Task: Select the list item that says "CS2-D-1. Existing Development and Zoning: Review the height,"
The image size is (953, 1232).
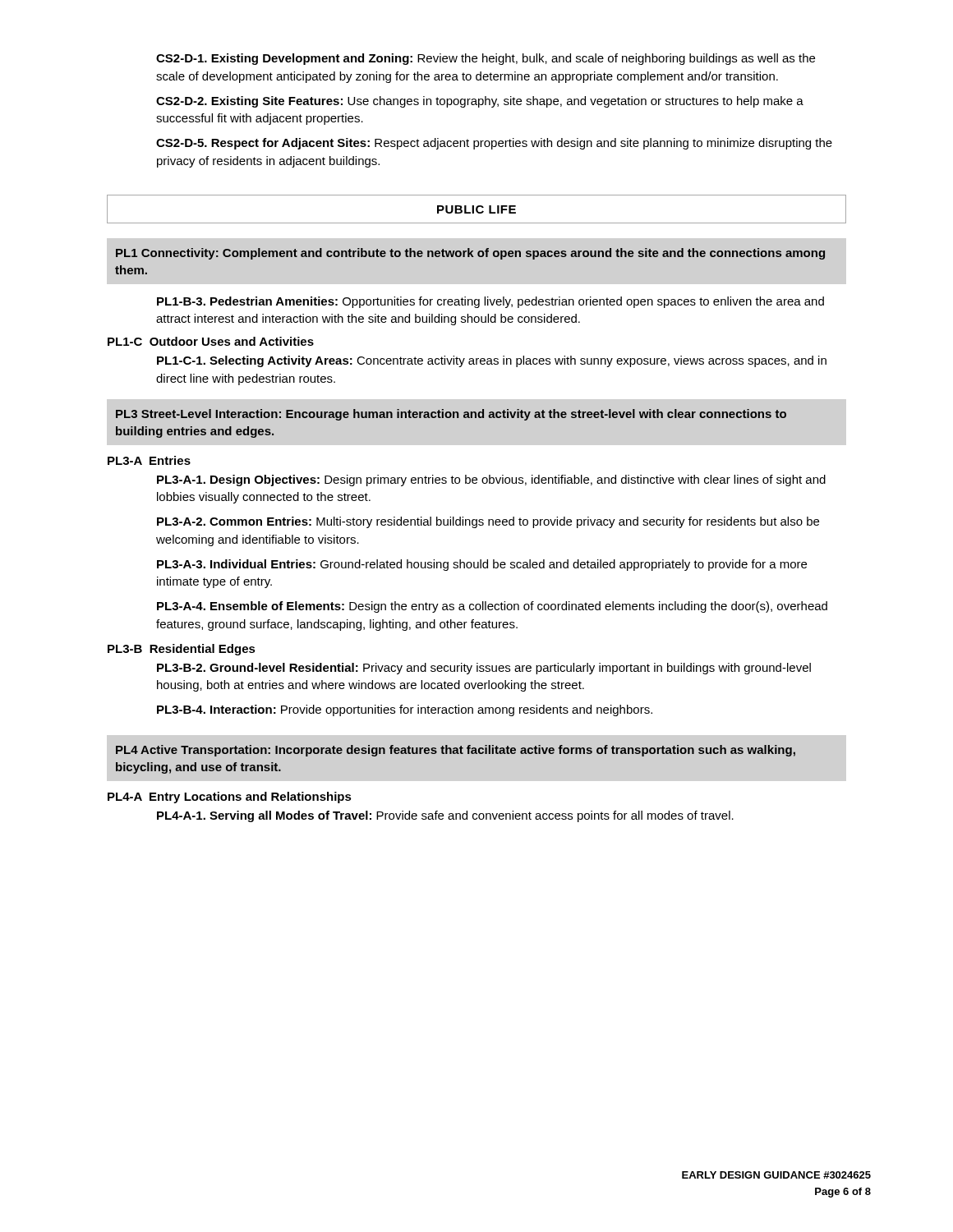Action: (x=486, y=67)
